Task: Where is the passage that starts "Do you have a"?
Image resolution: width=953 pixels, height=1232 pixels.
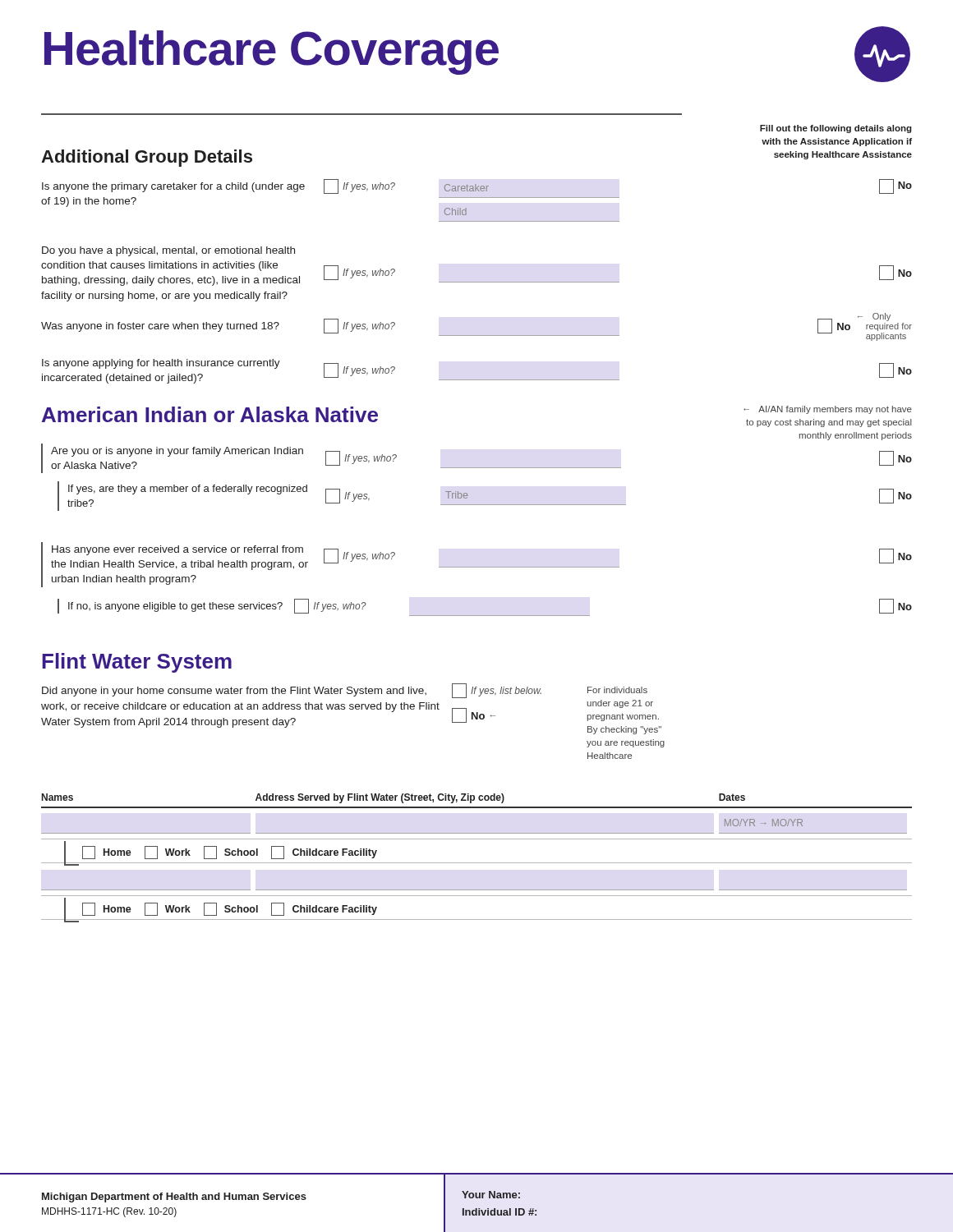Action: point(476,273)
